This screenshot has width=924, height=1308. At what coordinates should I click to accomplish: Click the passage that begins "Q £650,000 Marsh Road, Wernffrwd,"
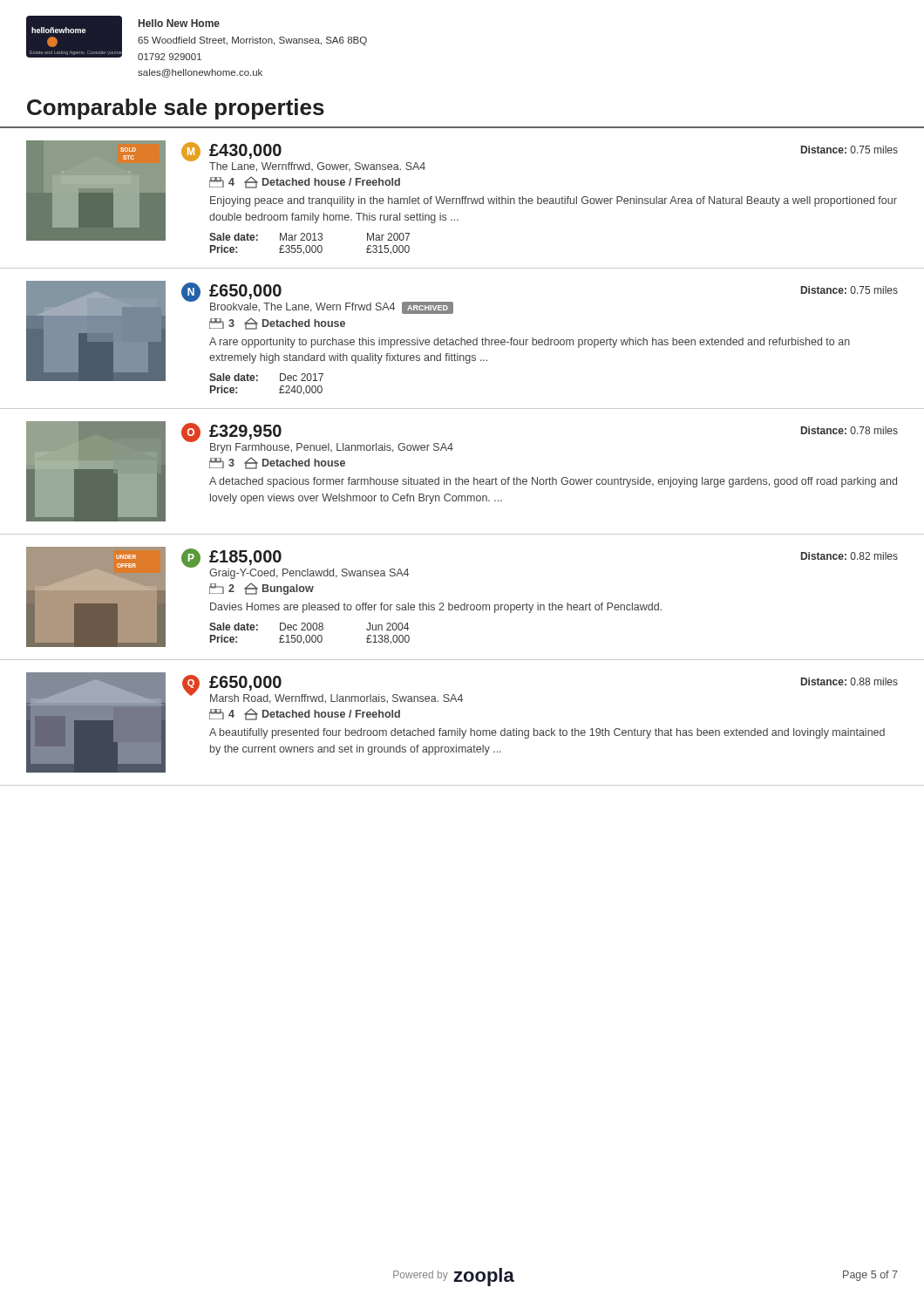[462, 722]
